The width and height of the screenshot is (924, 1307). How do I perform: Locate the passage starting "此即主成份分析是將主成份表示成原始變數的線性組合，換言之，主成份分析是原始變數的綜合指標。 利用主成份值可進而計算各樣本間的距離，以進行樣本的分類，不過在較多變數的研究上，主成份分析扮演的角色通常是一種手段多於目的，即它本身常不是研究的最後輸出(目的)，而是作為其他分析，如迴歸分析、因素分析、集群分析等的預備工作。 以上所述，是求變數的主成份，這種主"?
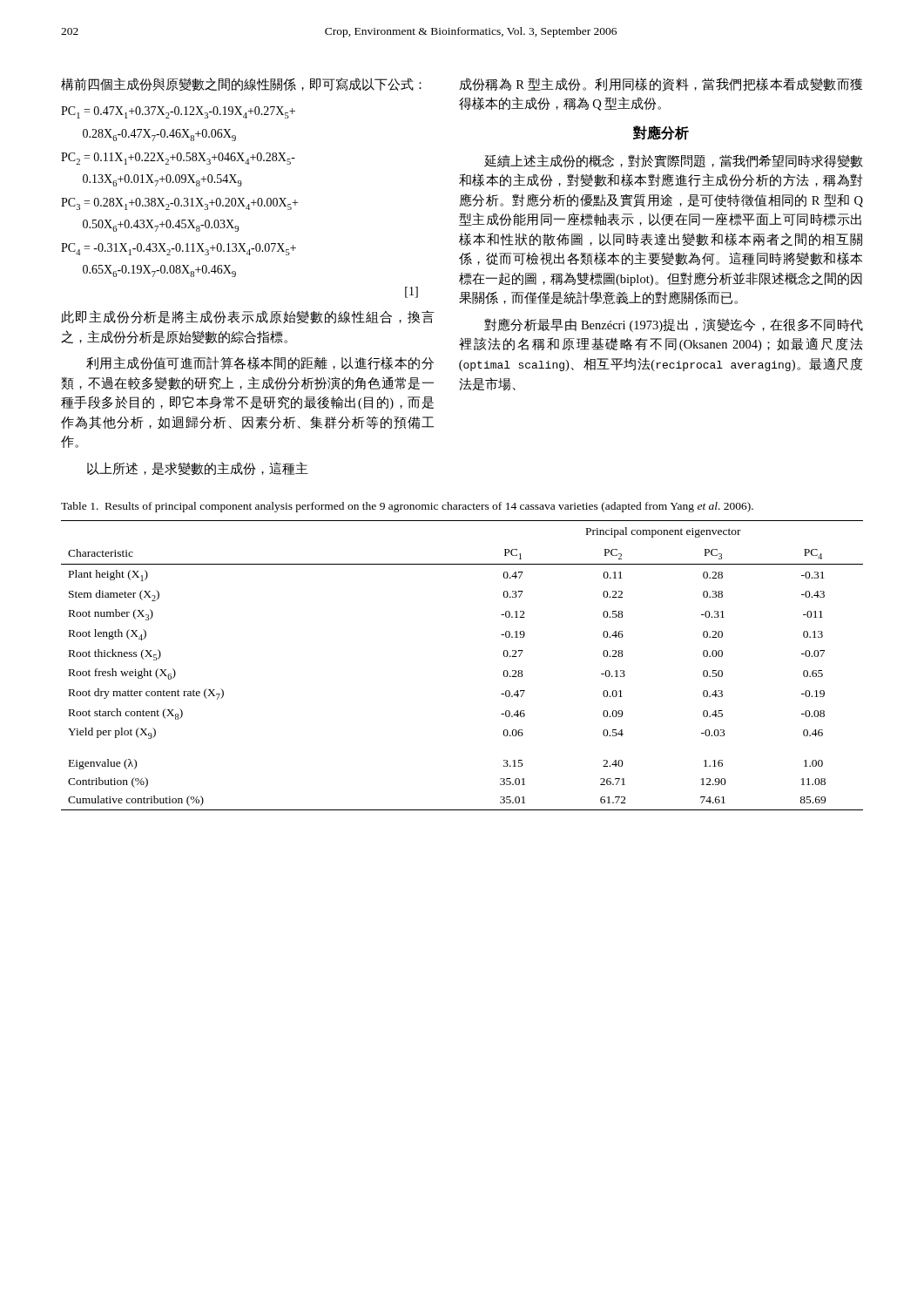[248, 393]
